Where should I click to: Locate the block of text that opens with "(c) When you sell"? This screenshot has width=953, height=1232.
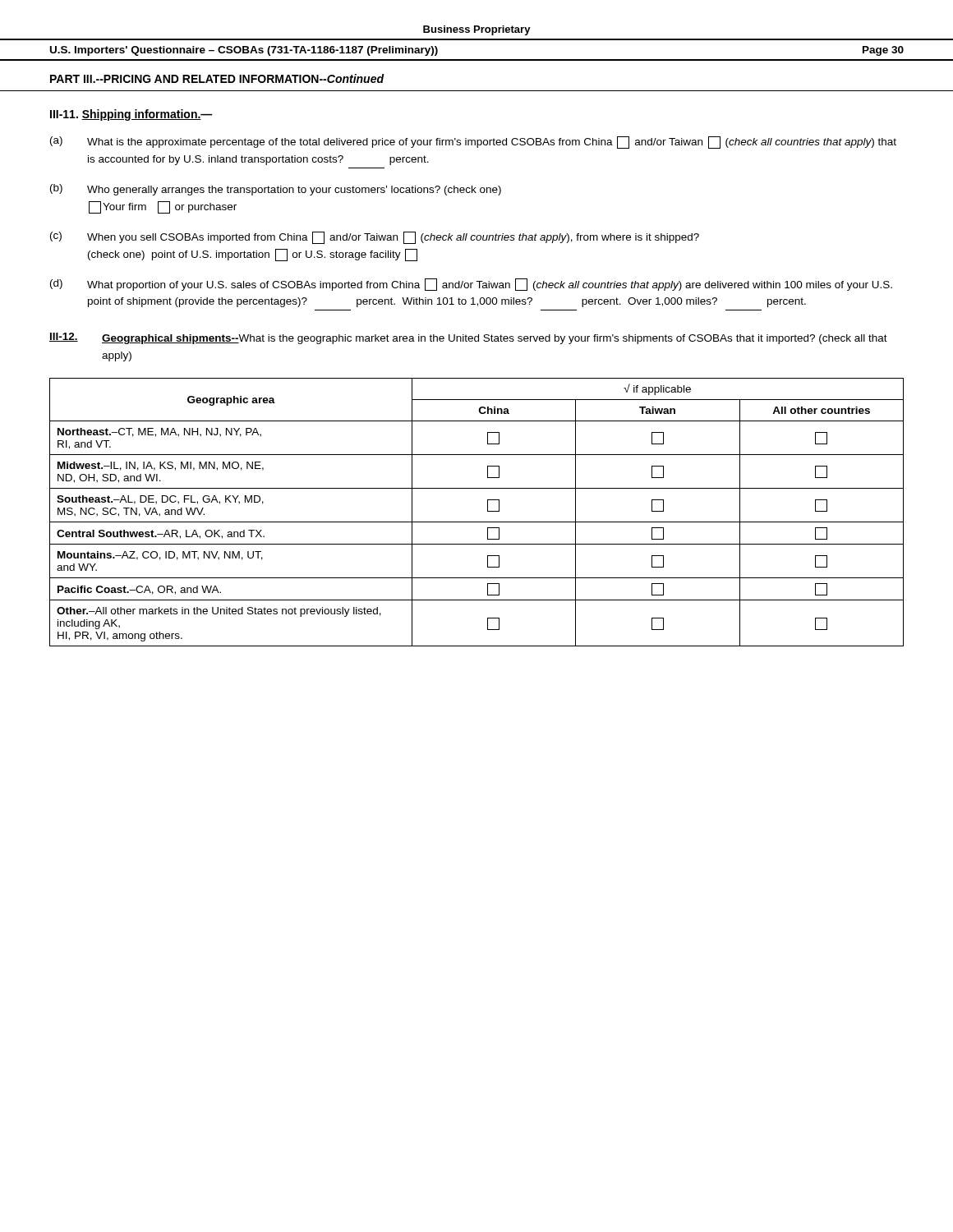(476, 246)
